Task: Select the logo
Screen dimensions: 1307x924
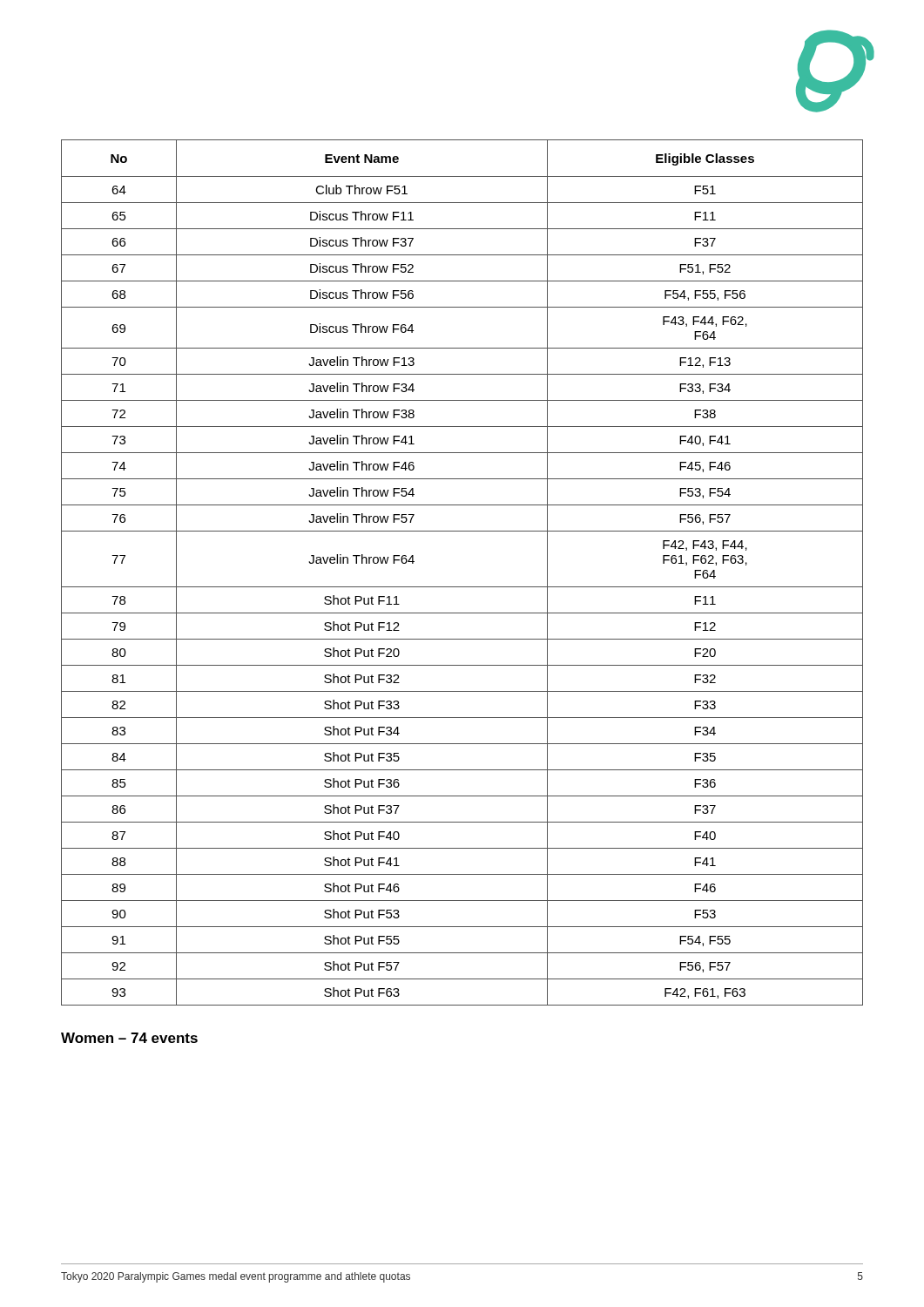Action: click(833, 70)
